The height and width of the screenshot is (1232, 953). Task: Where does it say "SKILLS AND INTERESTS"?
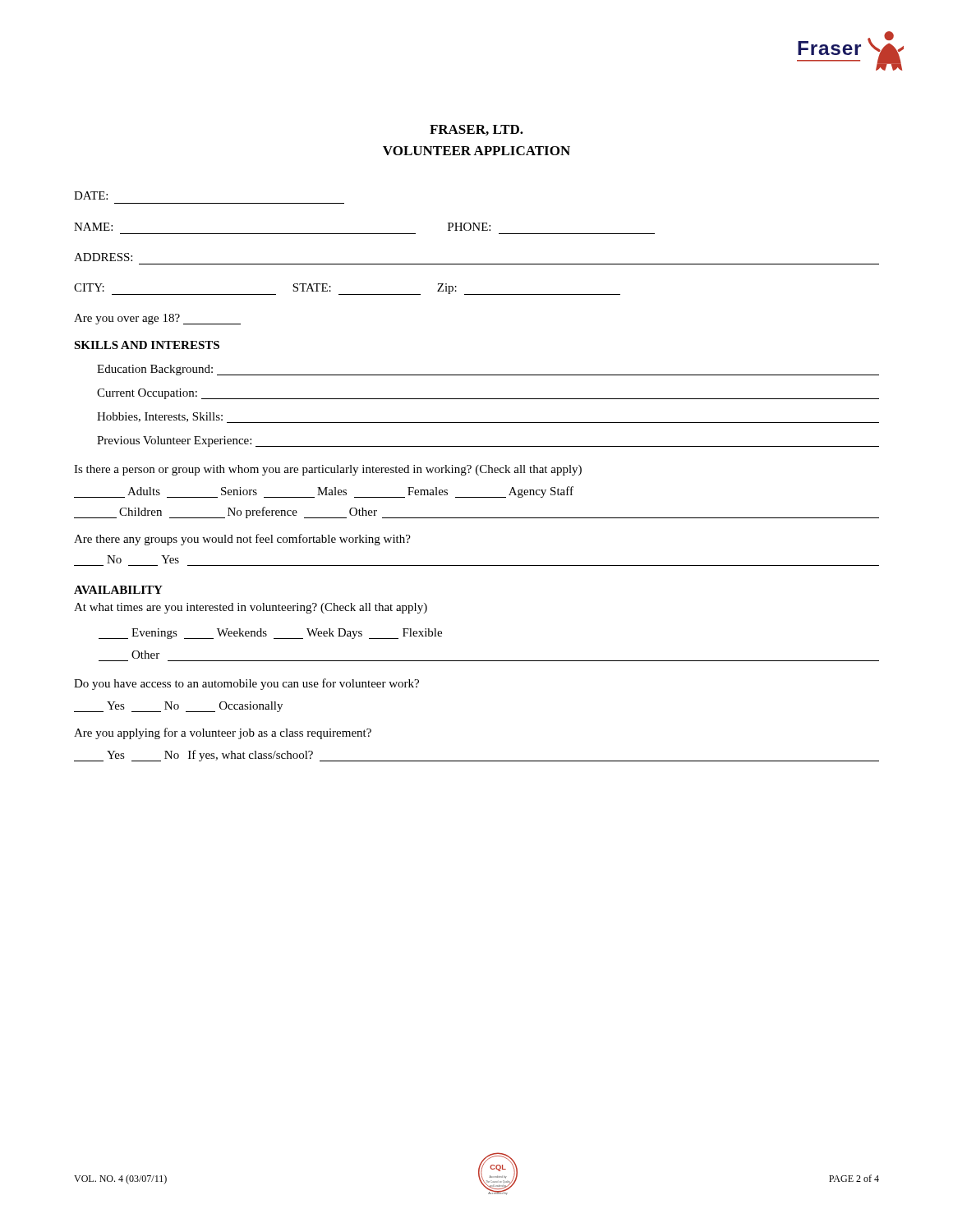147,345
